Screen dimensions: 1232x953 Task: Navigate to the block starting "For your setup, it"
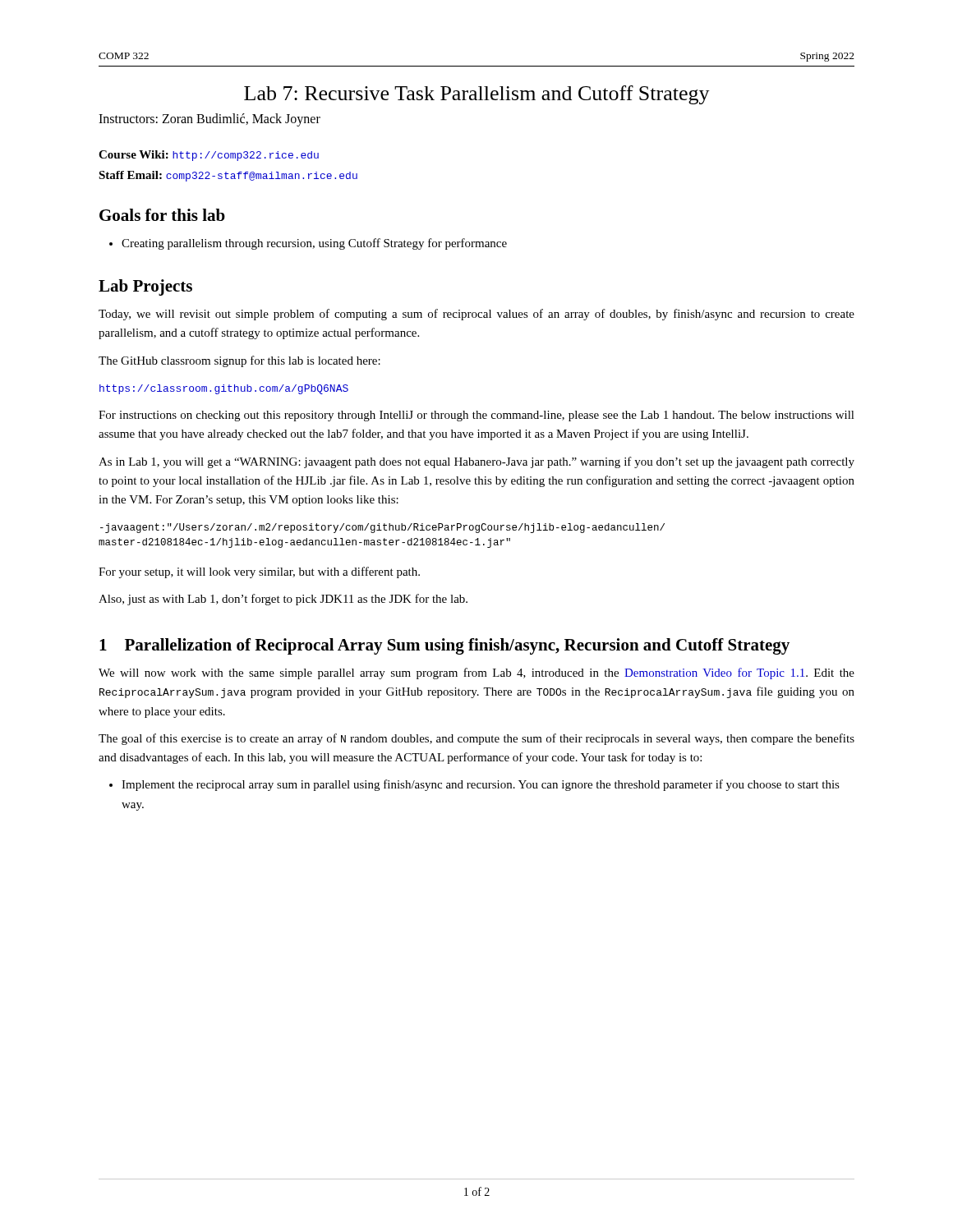click(260, 571)
